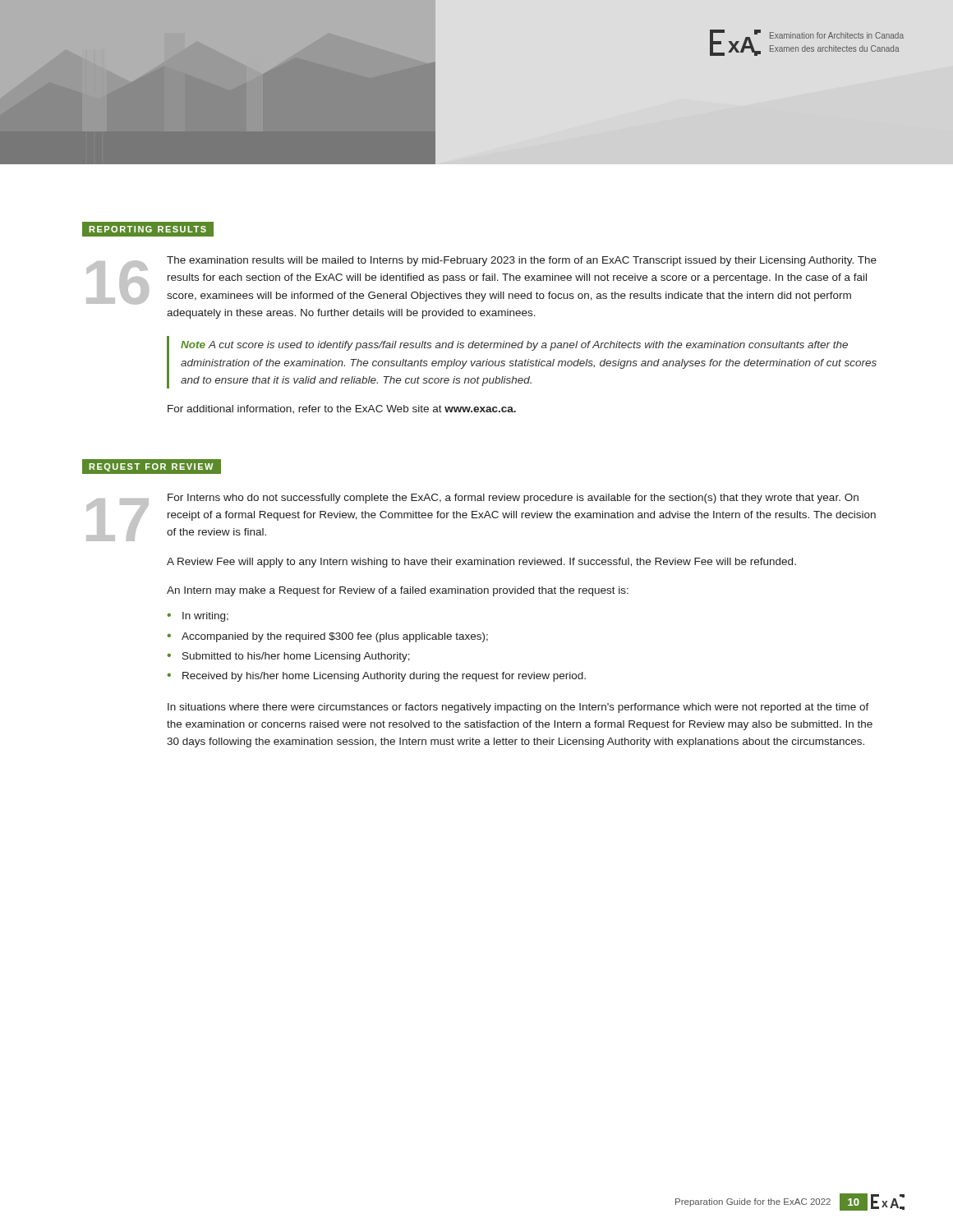This screenshot has width=953, height=1232.
Task: Click on the block starting "A Review Fee will apply to"
Action: [x=482, y=561]
